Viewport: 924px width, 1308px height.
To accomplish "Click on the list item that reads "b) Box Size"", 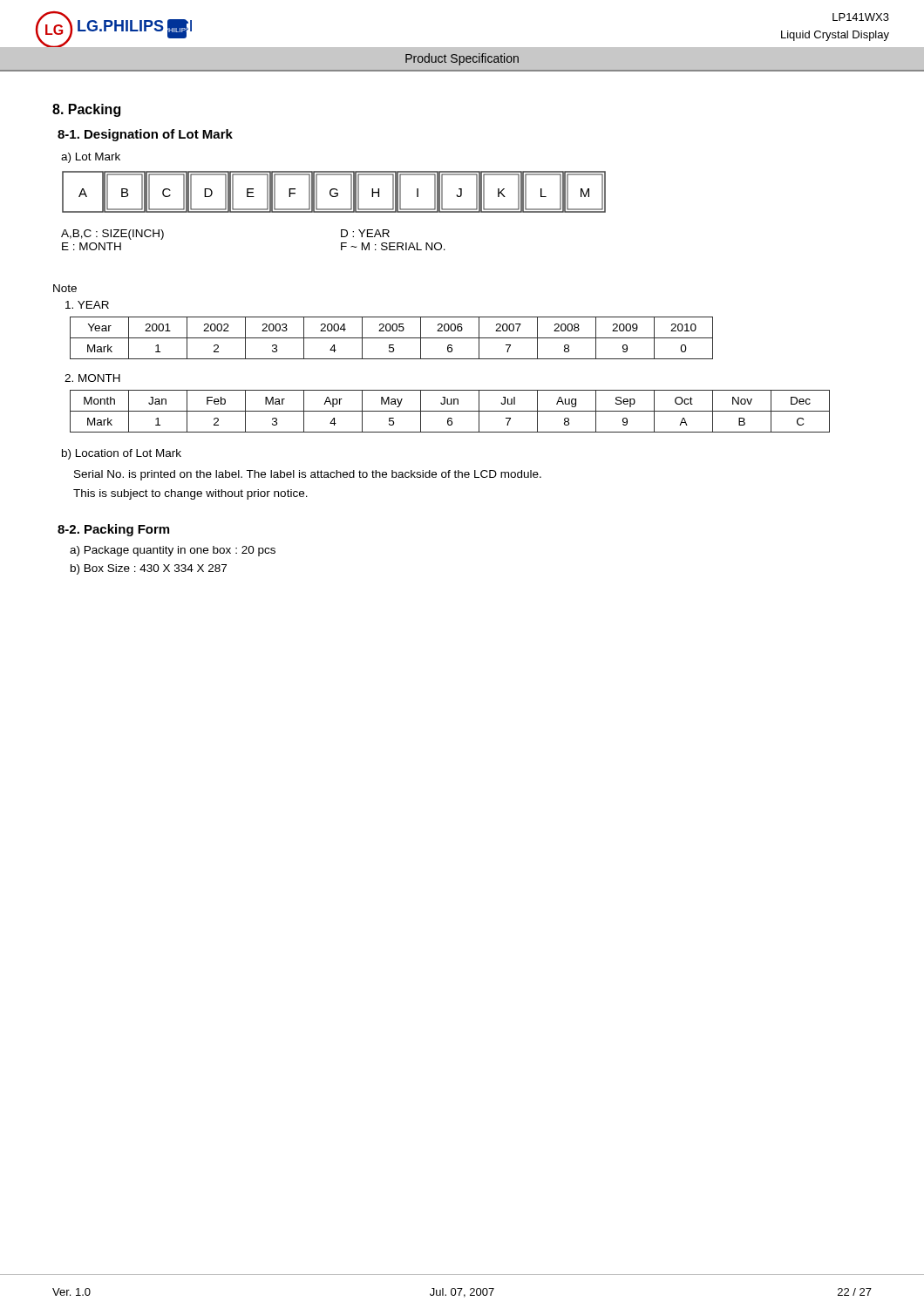I will coord(149,568).
